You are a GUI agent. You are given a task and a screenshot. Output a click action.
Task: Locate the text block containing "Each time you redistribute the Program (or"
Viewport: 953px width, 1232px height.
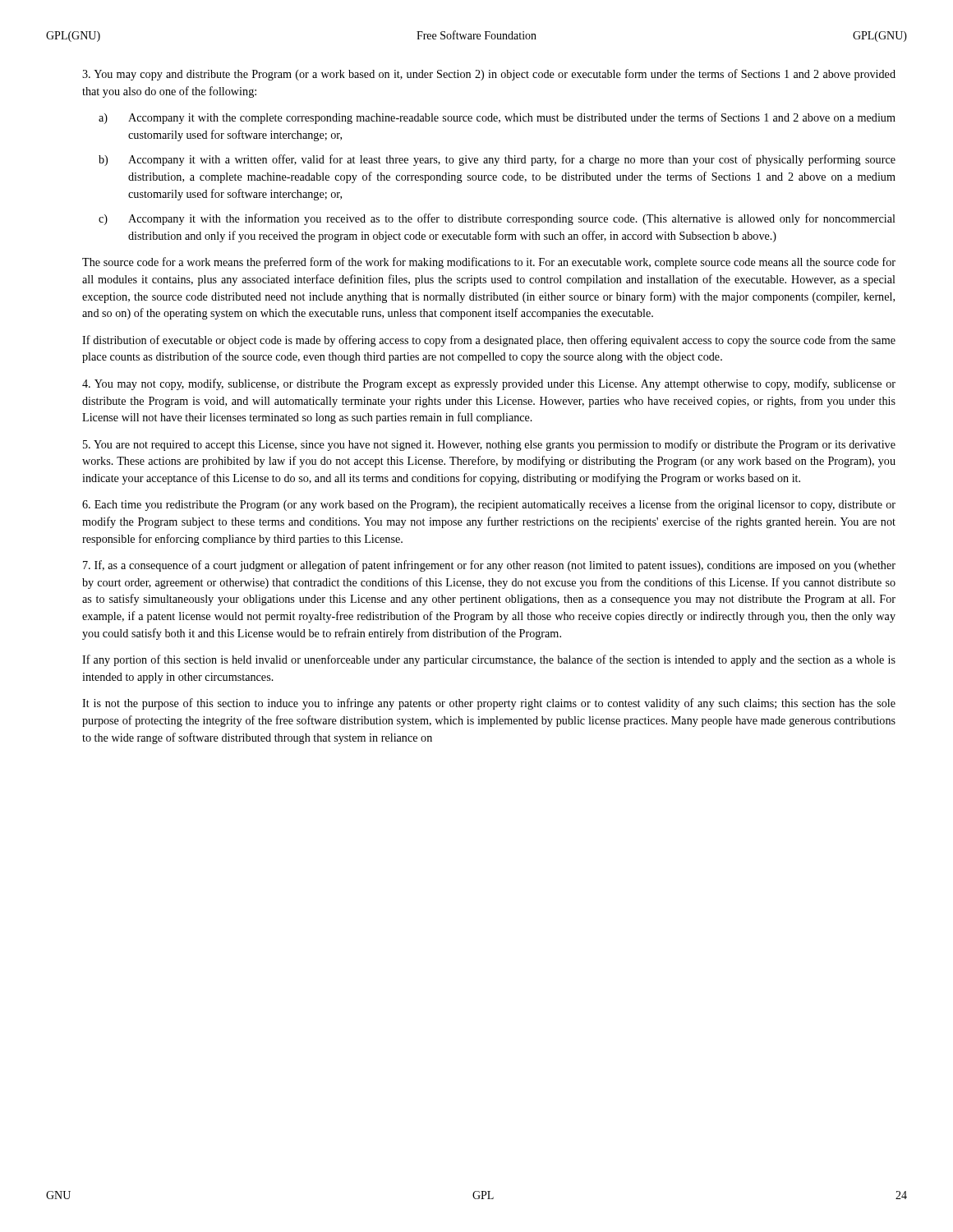click(489, 522)
